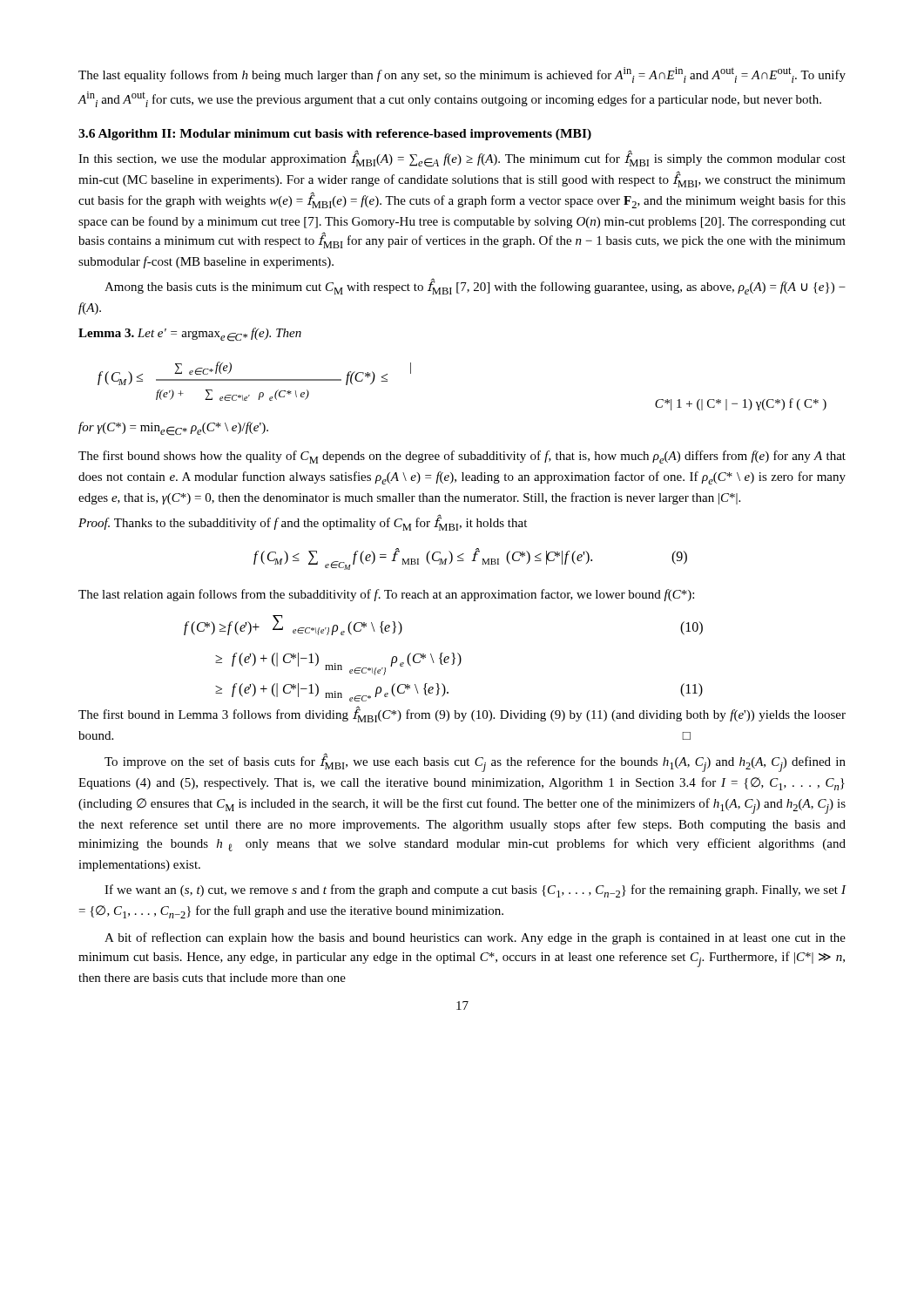Locate the block of text that opens with "To improve on the"

click(462, 813)
